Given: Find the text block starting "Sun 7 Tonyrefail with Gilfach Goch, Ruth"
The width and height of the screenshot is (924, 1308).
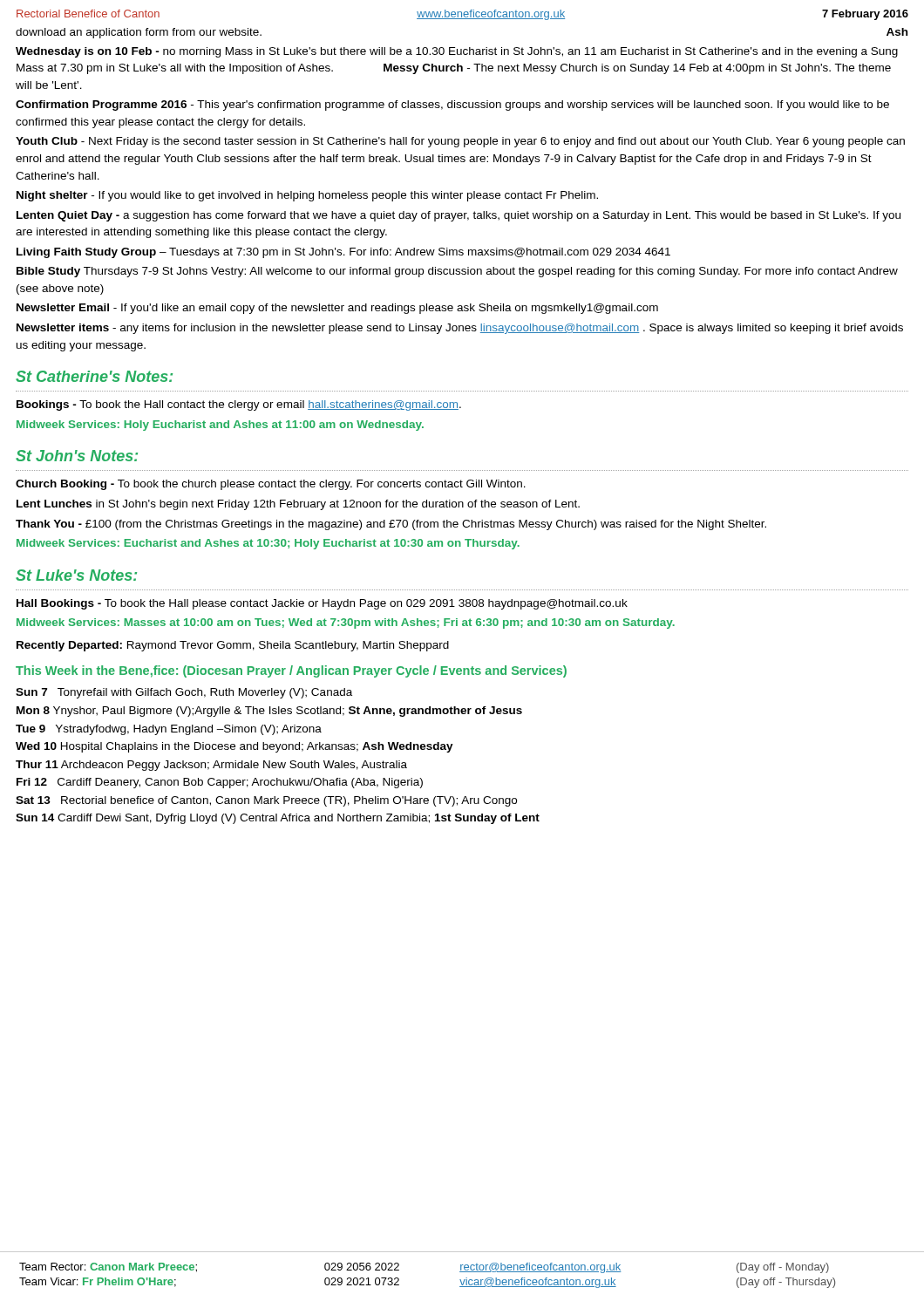Looking at the screenshot, I should tap(184, 692).
